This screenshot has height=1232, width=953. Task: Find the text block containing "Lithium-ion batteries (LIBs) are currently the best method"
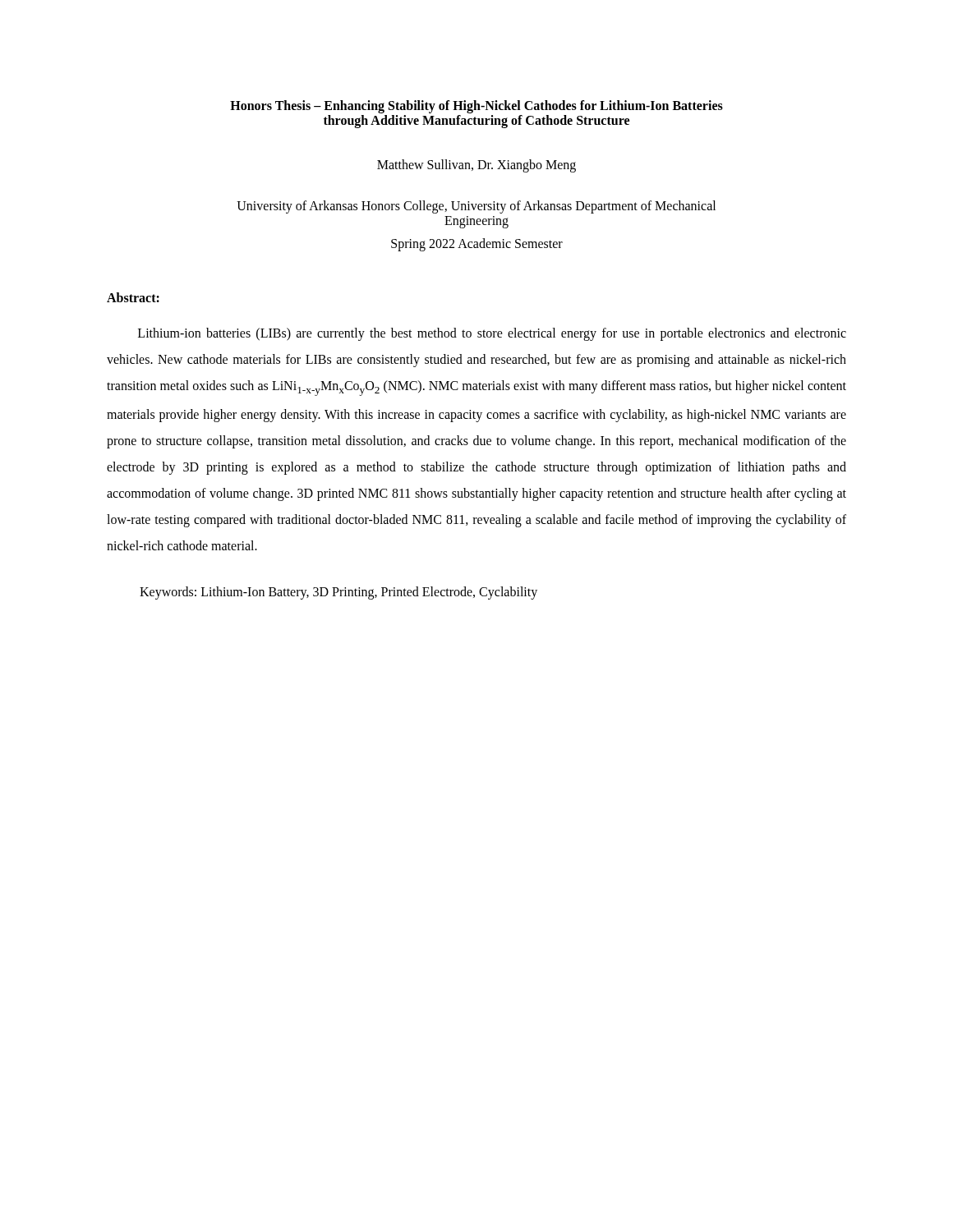pos(476,439)
